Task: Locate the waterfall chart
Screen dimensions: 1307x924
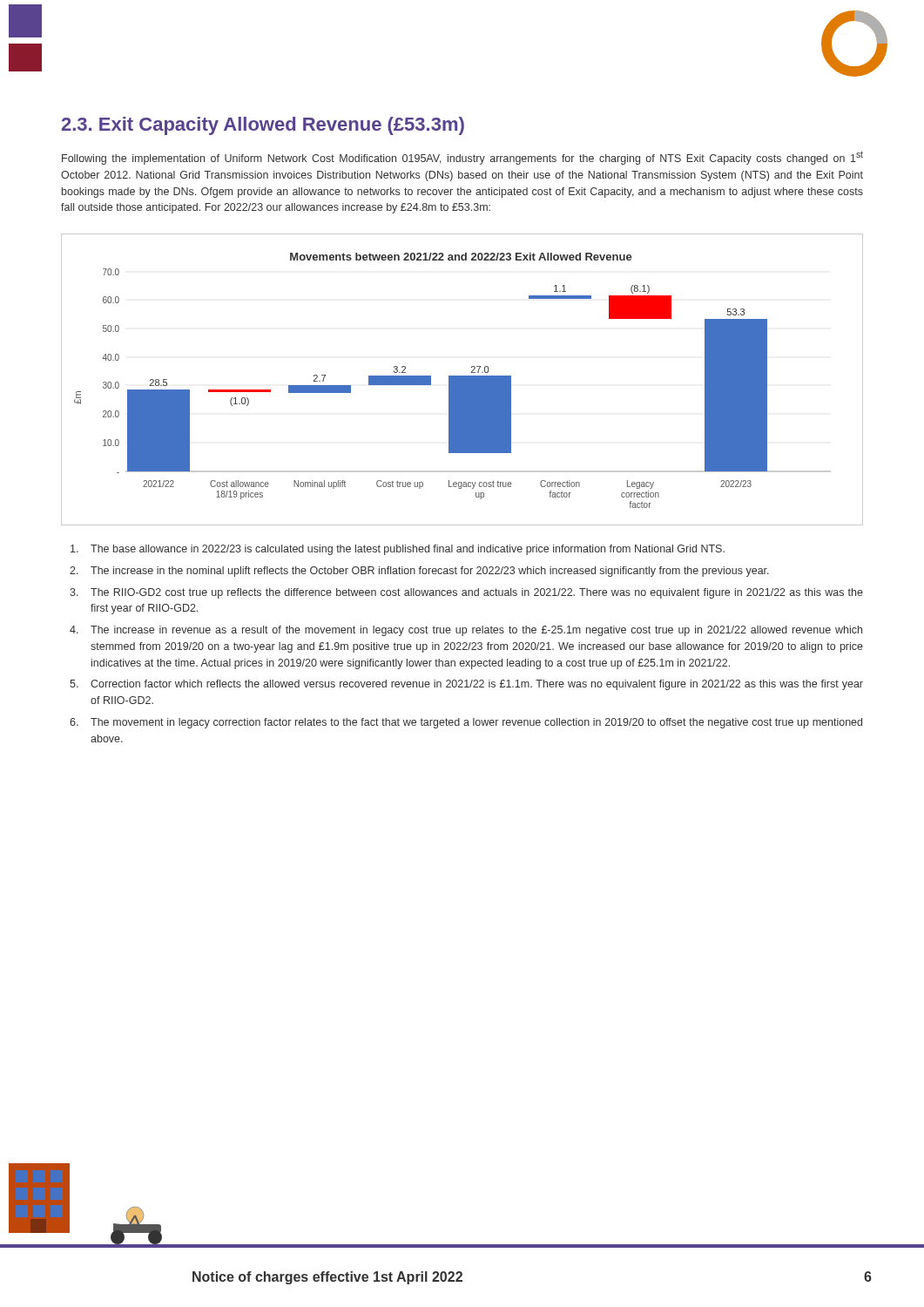Action: (x=462, y=380)
